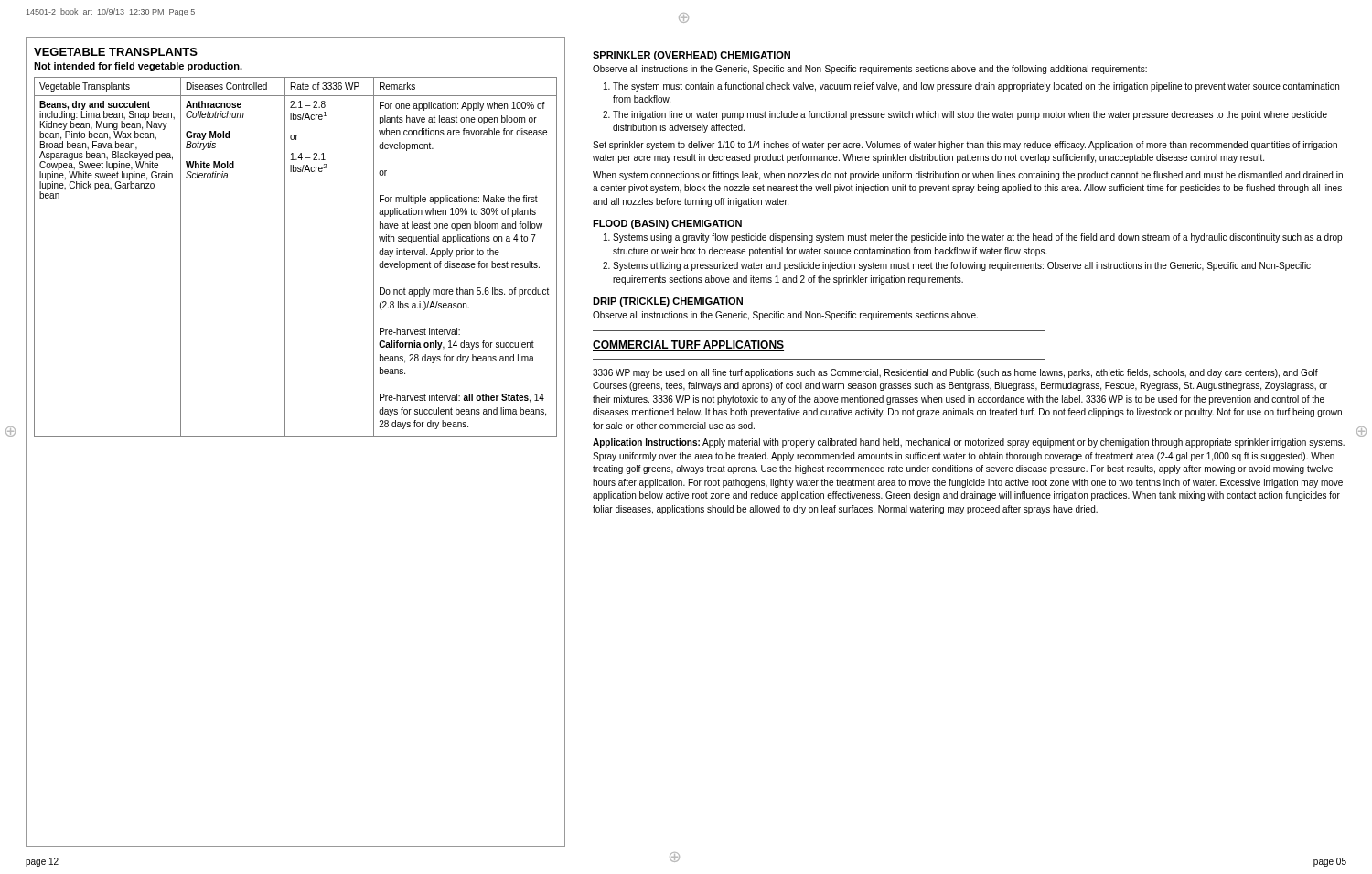Point to "COMMERCIAL TURF APPLICATIONS"

tap(688, 345)
